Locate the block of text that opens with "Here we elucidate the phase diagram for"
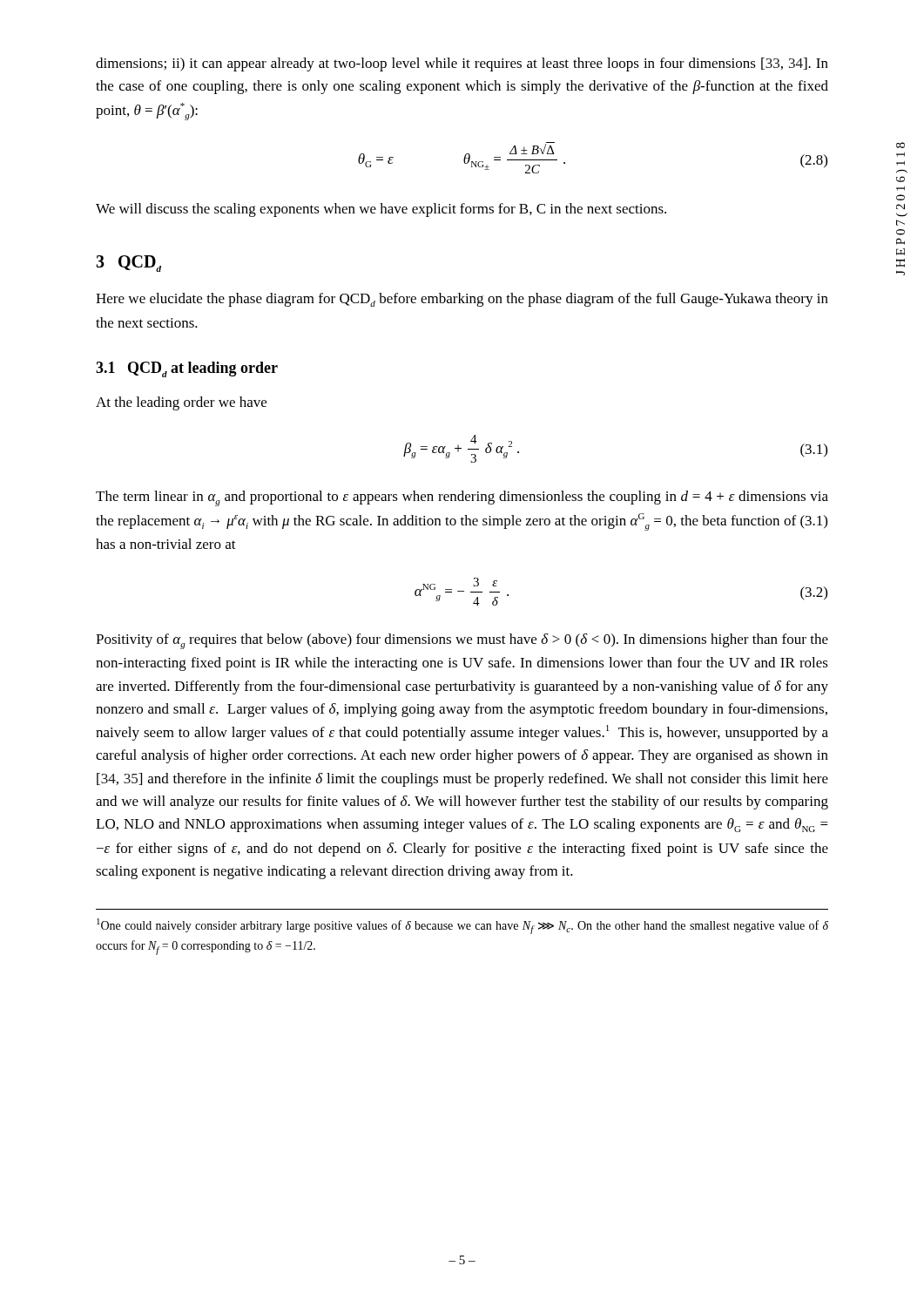The image size is (924, 1307). click(x=462, y=311)
